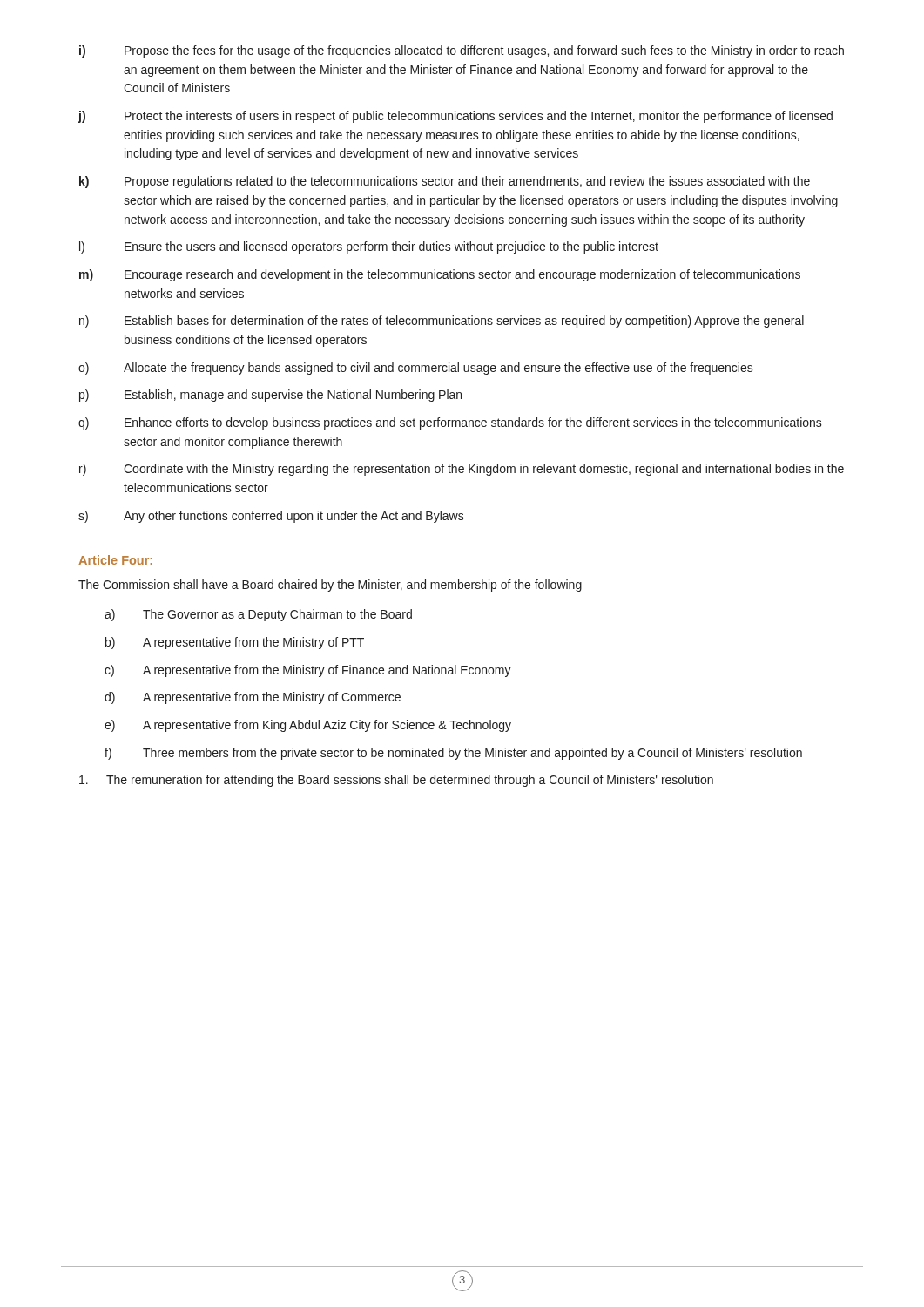Find the block on this page that starts "j) Protect the interests of users in"
Viewport: 924px width, 1307px height.
pos(462,136)
